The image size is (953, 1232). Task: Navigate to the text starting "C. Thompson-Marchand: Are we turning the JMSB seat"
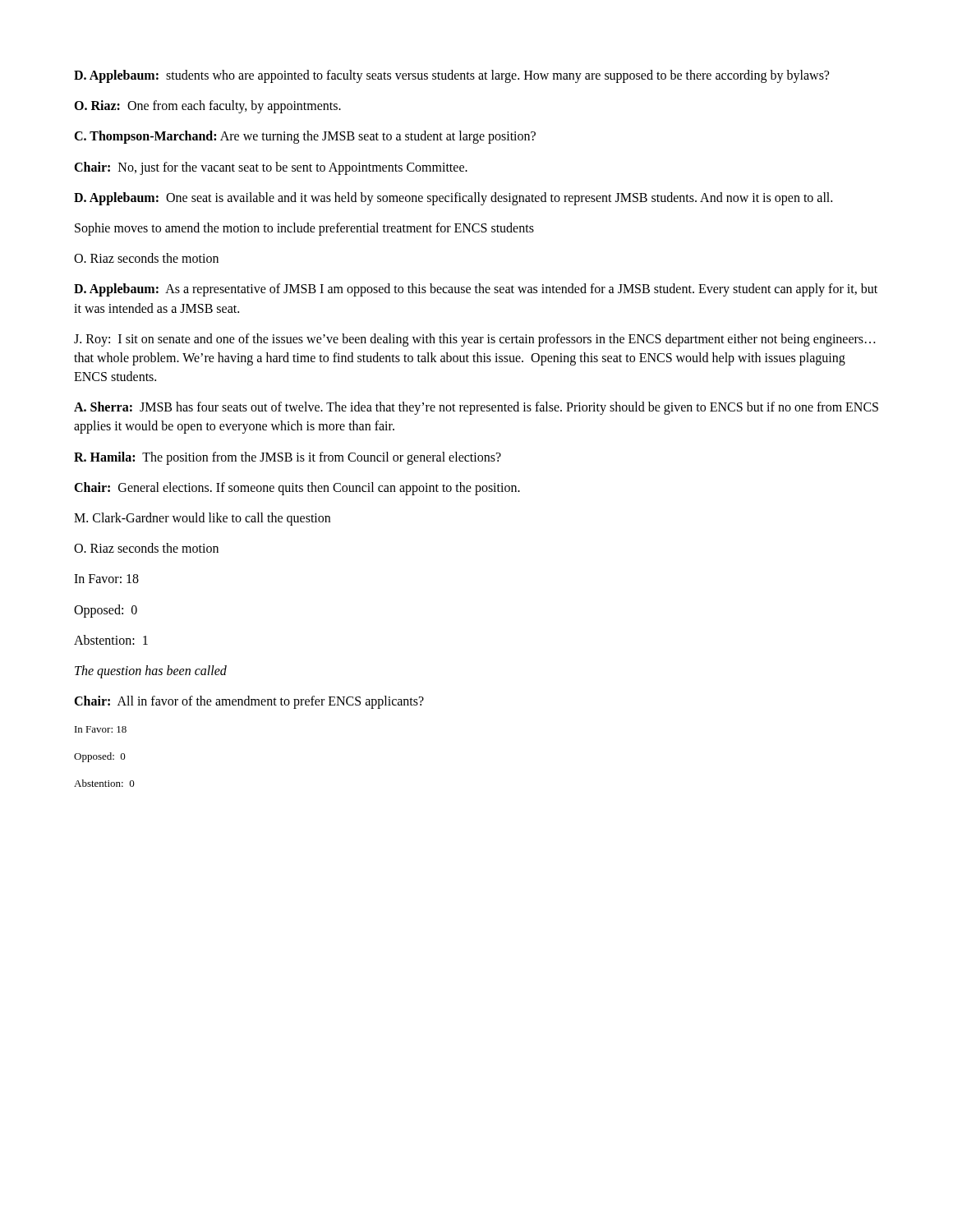(305, 136)
